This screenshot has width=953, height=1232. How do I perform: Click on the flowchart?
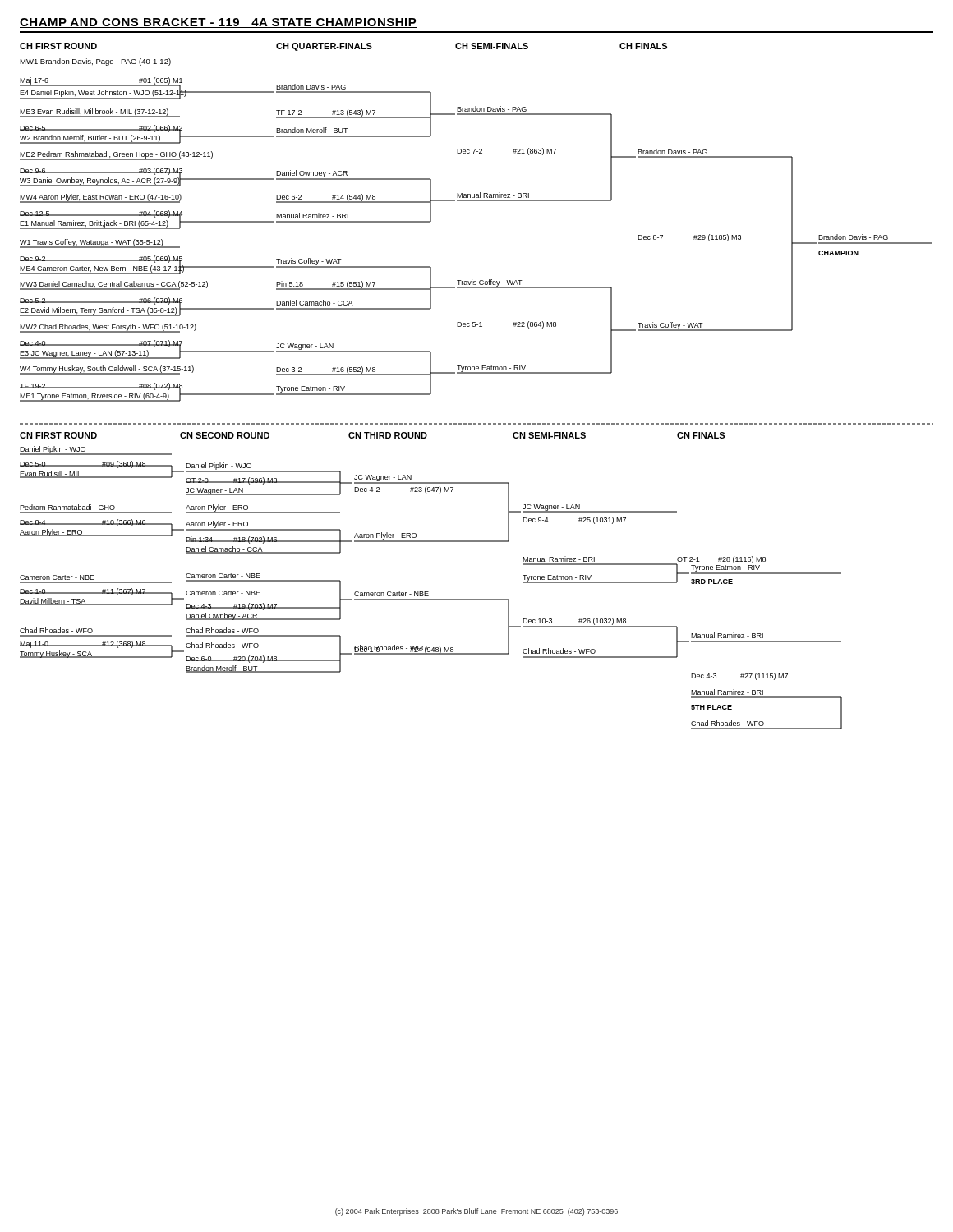pos(476,621)
